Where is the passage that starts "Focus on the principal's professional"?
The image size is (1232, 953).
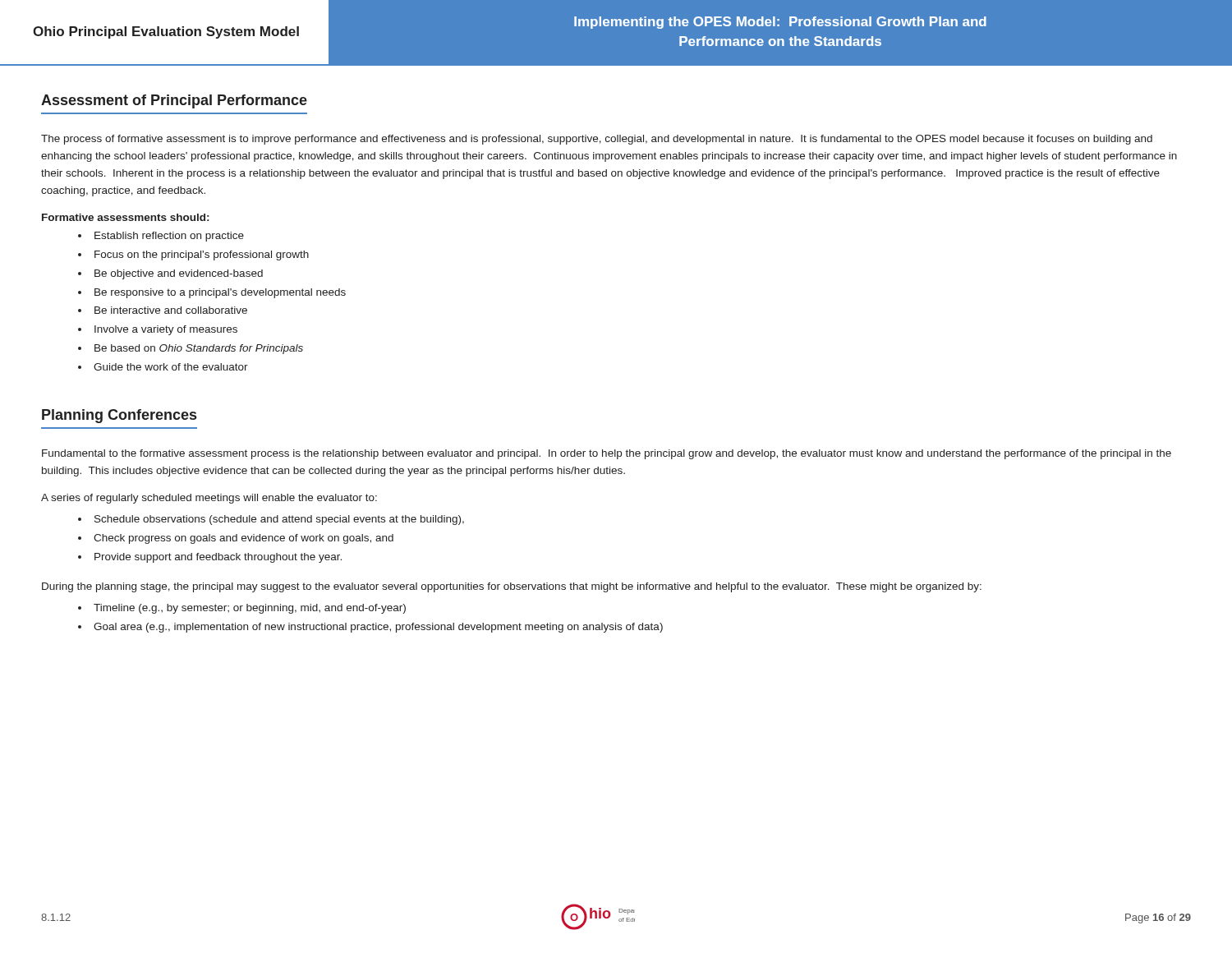[201, 254]
